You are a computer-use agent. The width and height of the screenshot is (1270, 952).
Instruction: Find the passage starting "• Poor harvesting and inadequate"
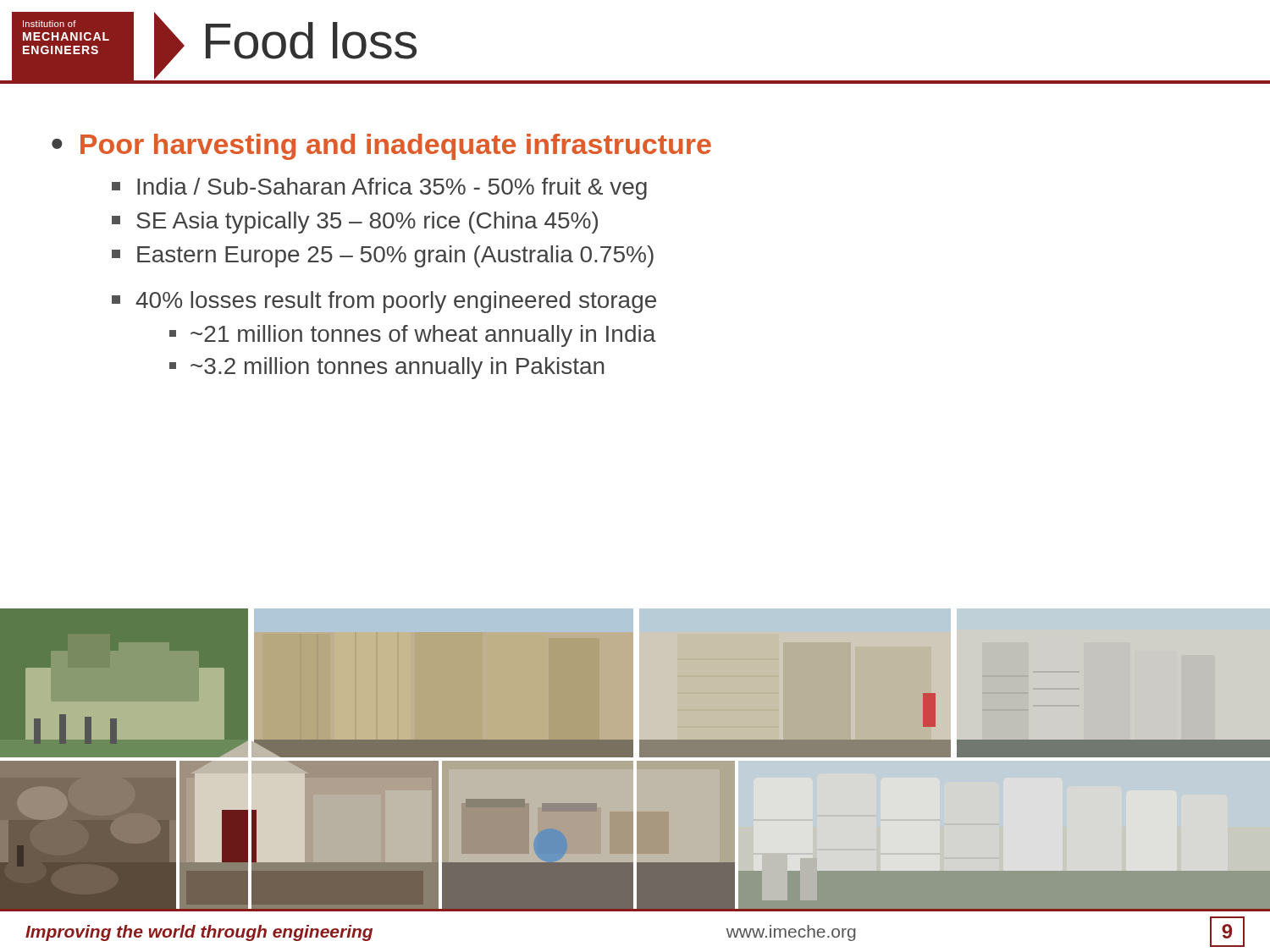pyautogui.click(x=381, y=145)
